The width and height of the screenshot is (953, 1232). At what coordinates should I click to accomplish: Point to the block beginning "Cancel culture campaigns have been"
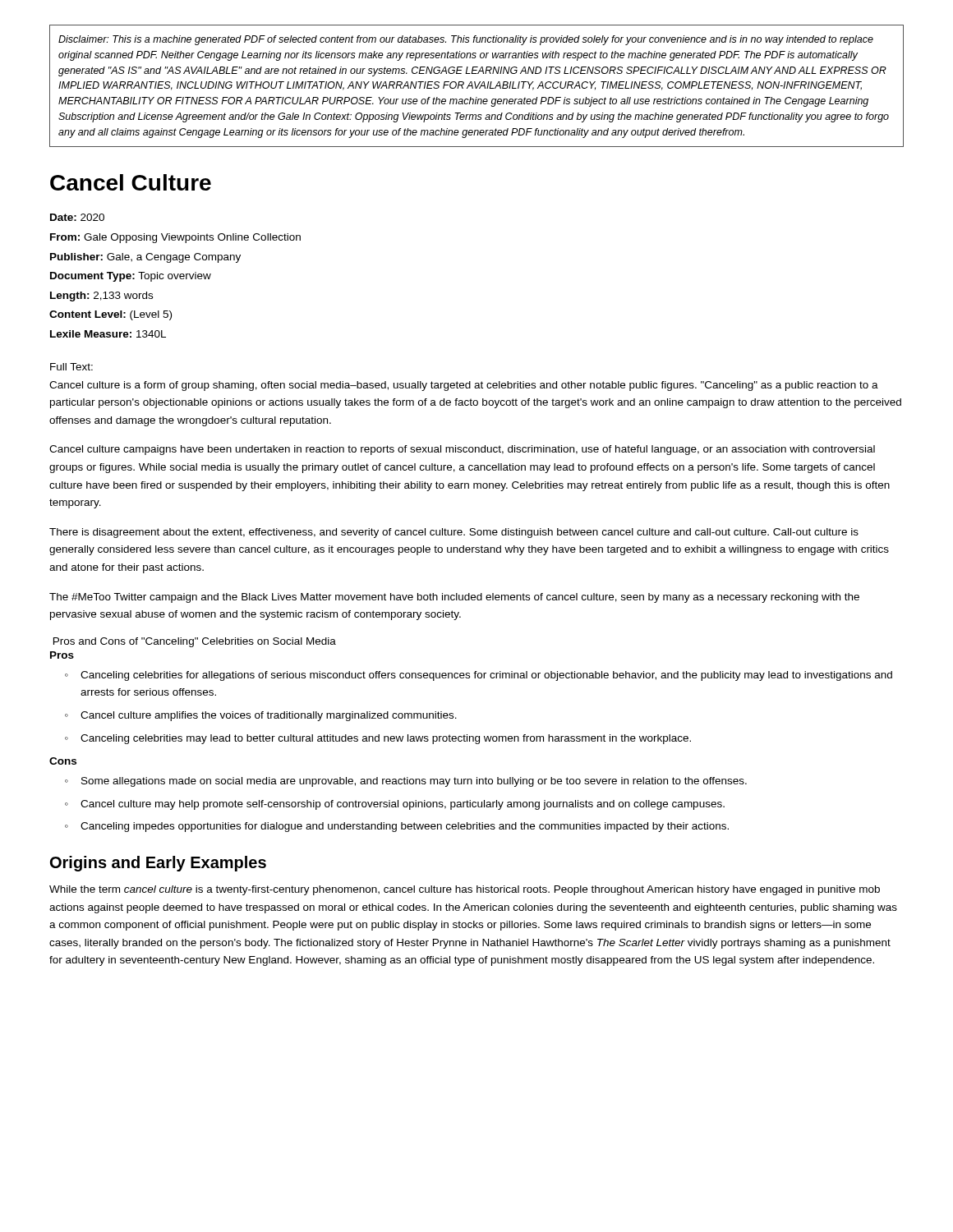[470, 476]
